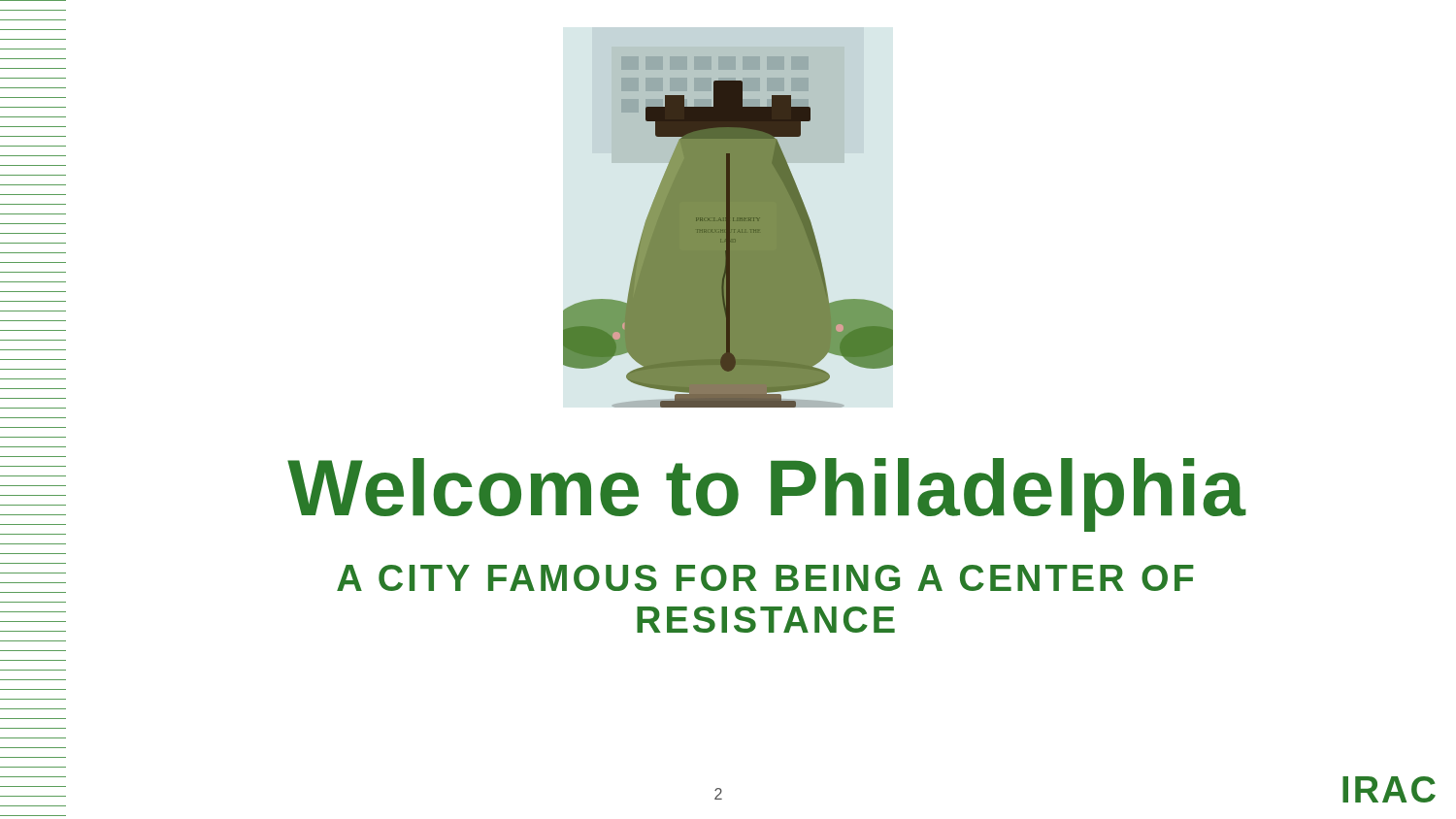Screen dimensions: 819x1456
Task: Select the logo
Action: point(1390,790)
